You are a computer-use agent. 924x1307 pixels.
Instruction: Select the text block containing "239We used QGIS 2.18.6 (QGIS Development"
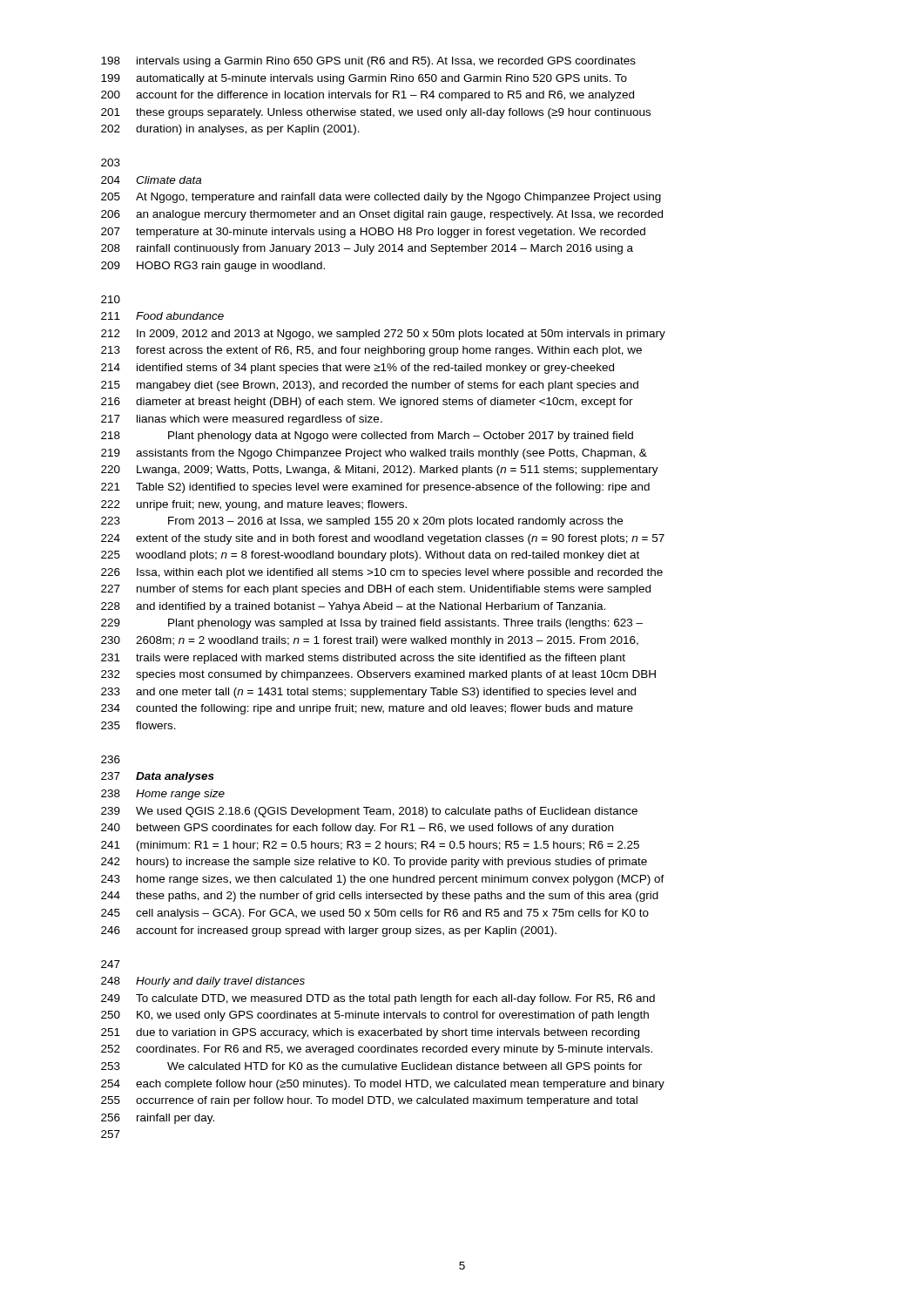click(462, 870)
